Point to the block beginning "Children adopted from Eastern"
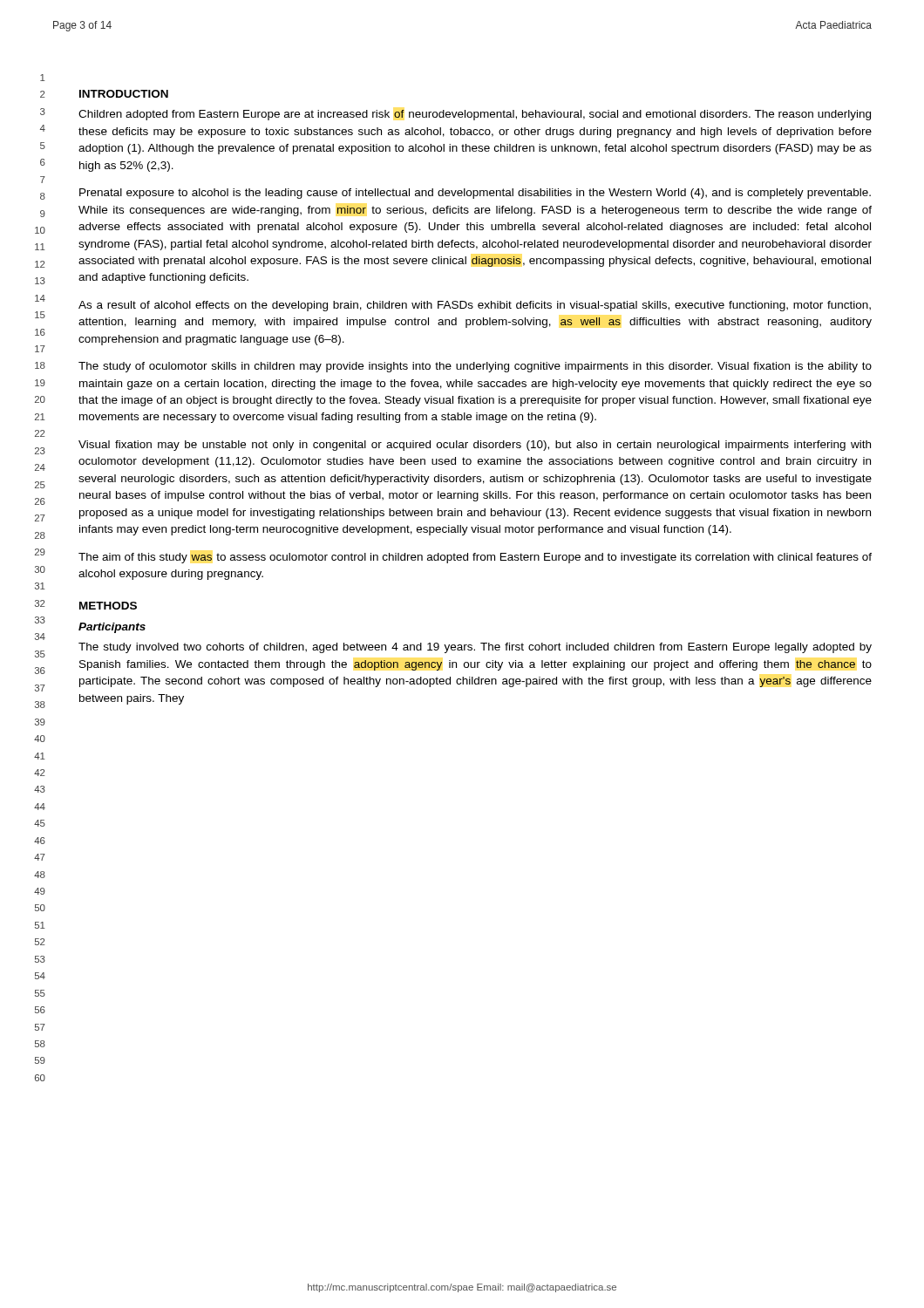This screenshot has height=1308, width=924. tap(475, 140)
